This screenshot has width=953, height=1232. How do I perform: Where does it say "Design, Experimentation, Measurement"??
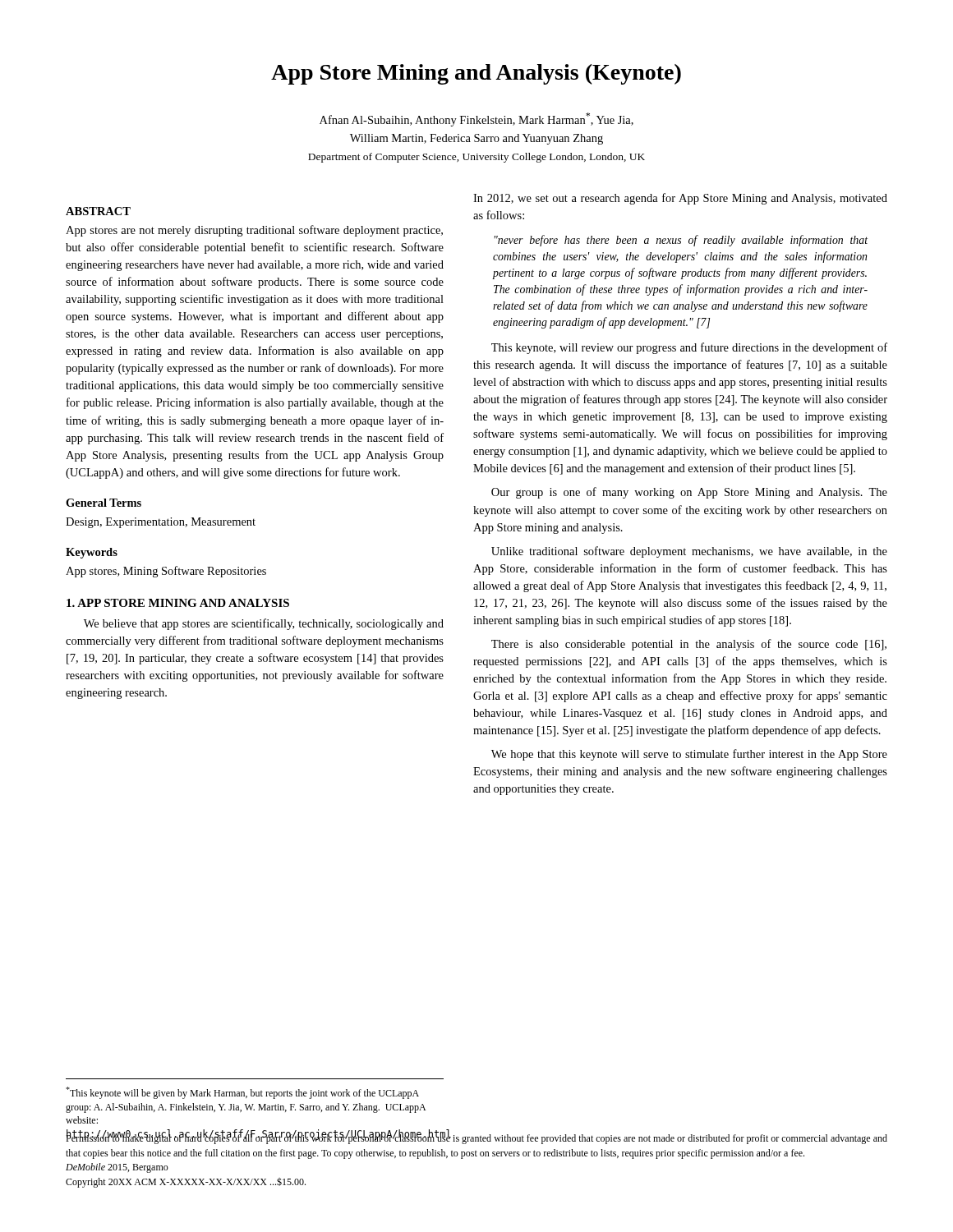[161, 521]
